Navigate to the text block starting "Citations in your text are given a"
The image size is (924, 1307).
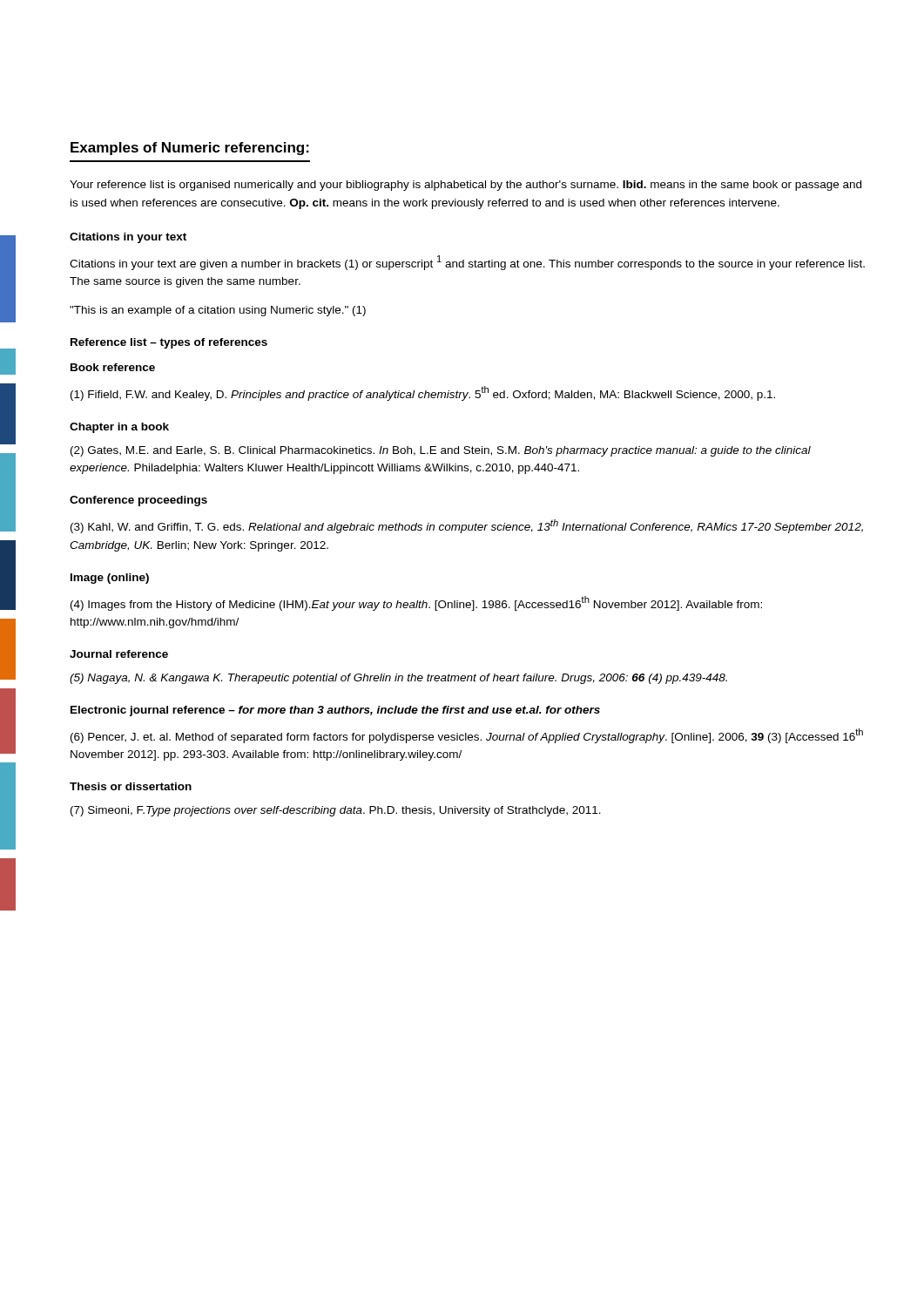point(468,271)
